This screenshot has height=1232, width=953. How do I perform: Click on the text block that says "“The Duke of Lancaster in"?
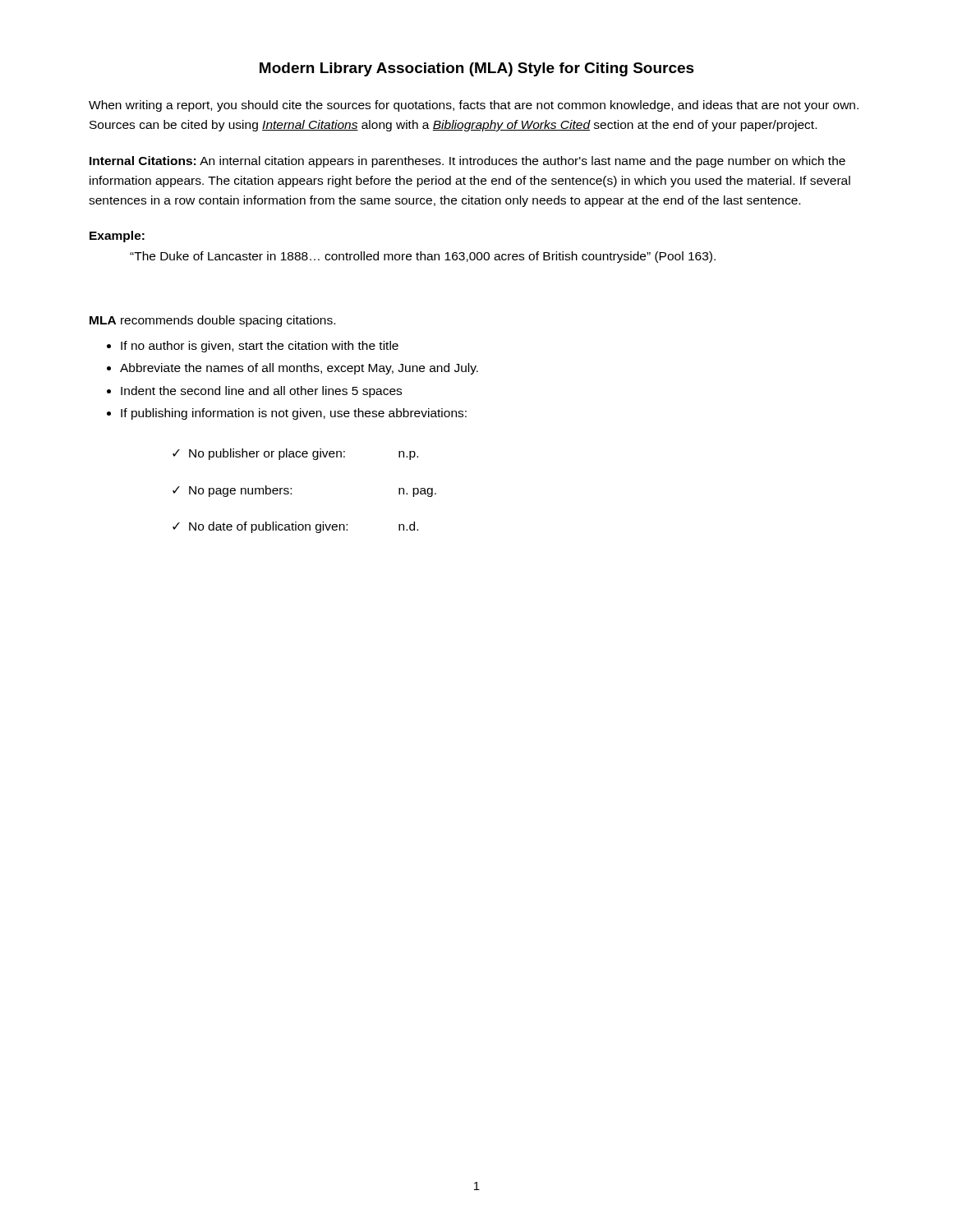(x=423, y=256)
